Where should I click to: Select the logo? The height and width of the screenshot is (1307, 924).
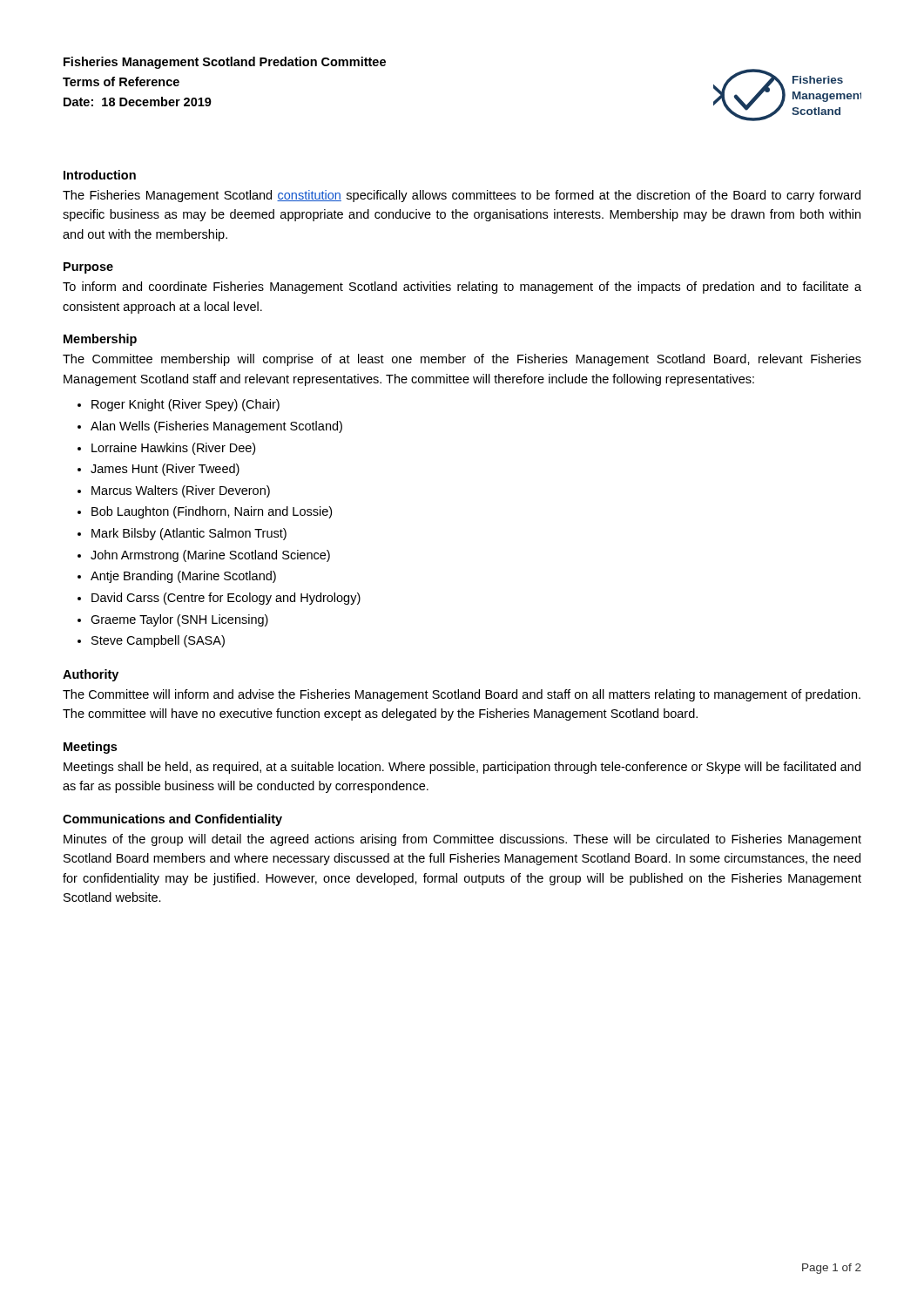coord(787,96)
